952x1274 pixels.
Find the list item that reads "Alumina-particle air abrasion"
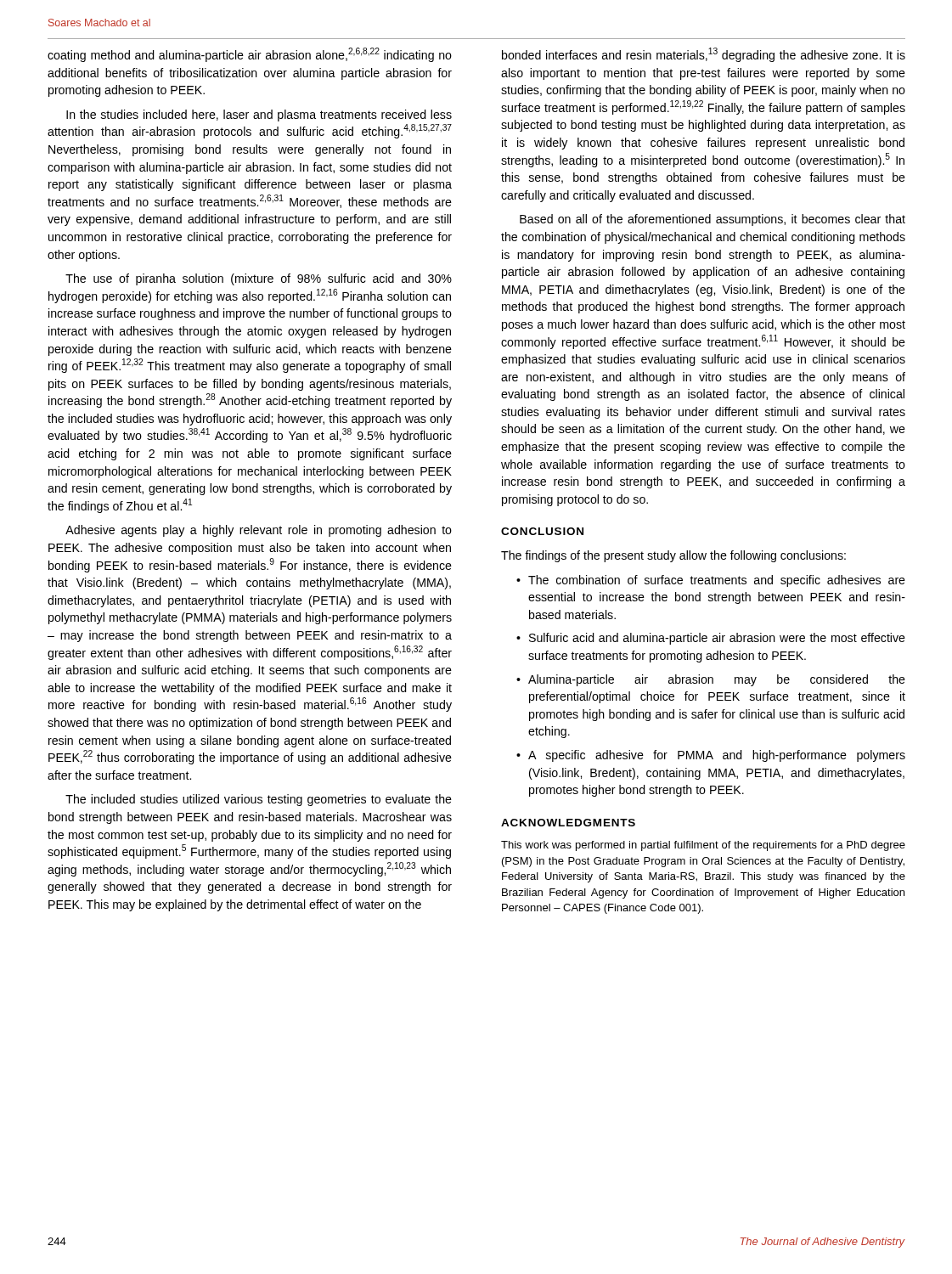coord(717,705)
